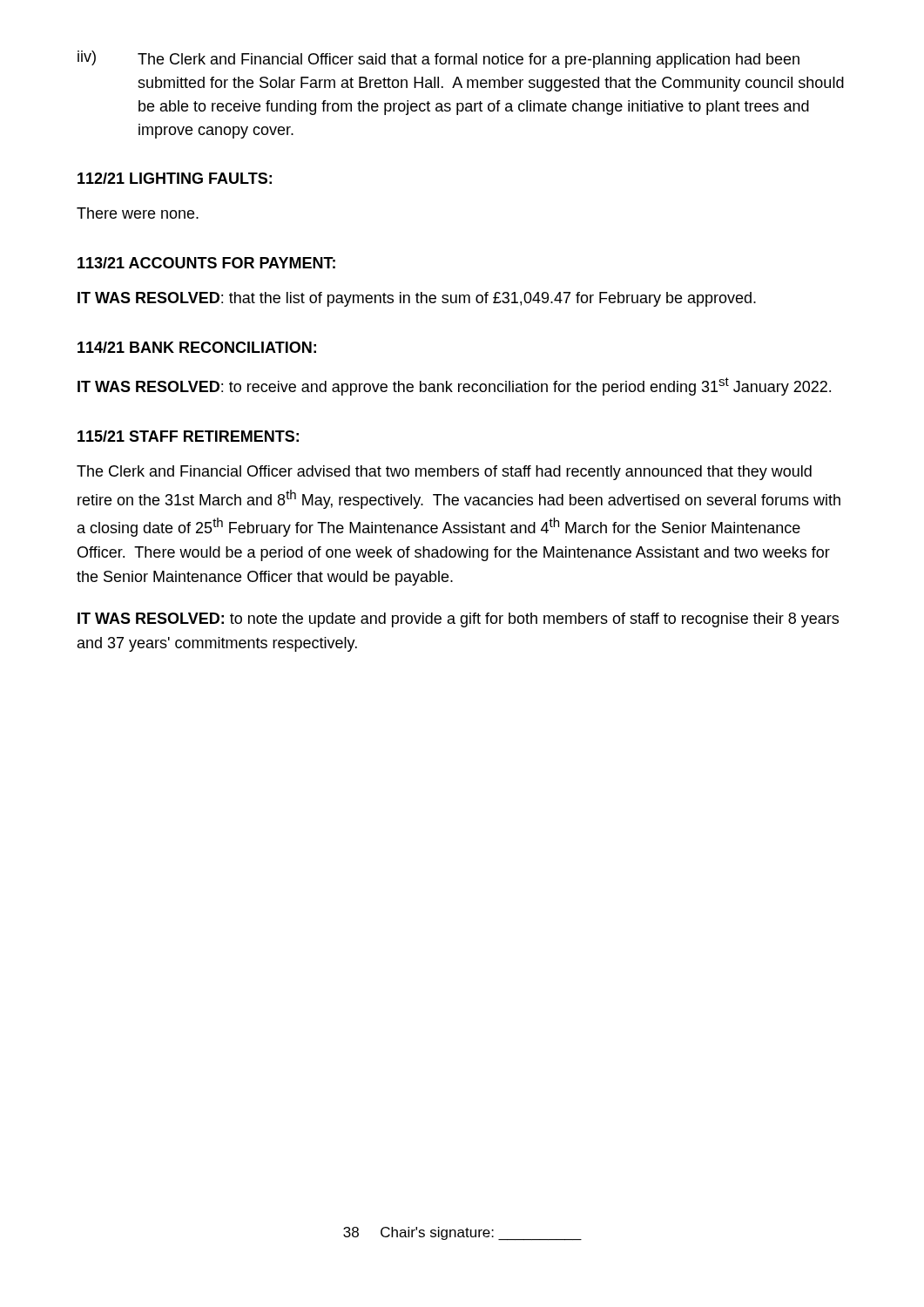
Task: Where is the passage that starts "IT WAS RESOLVED: to receive and"?
Action: pyautogui.click(x=455, y=385)
